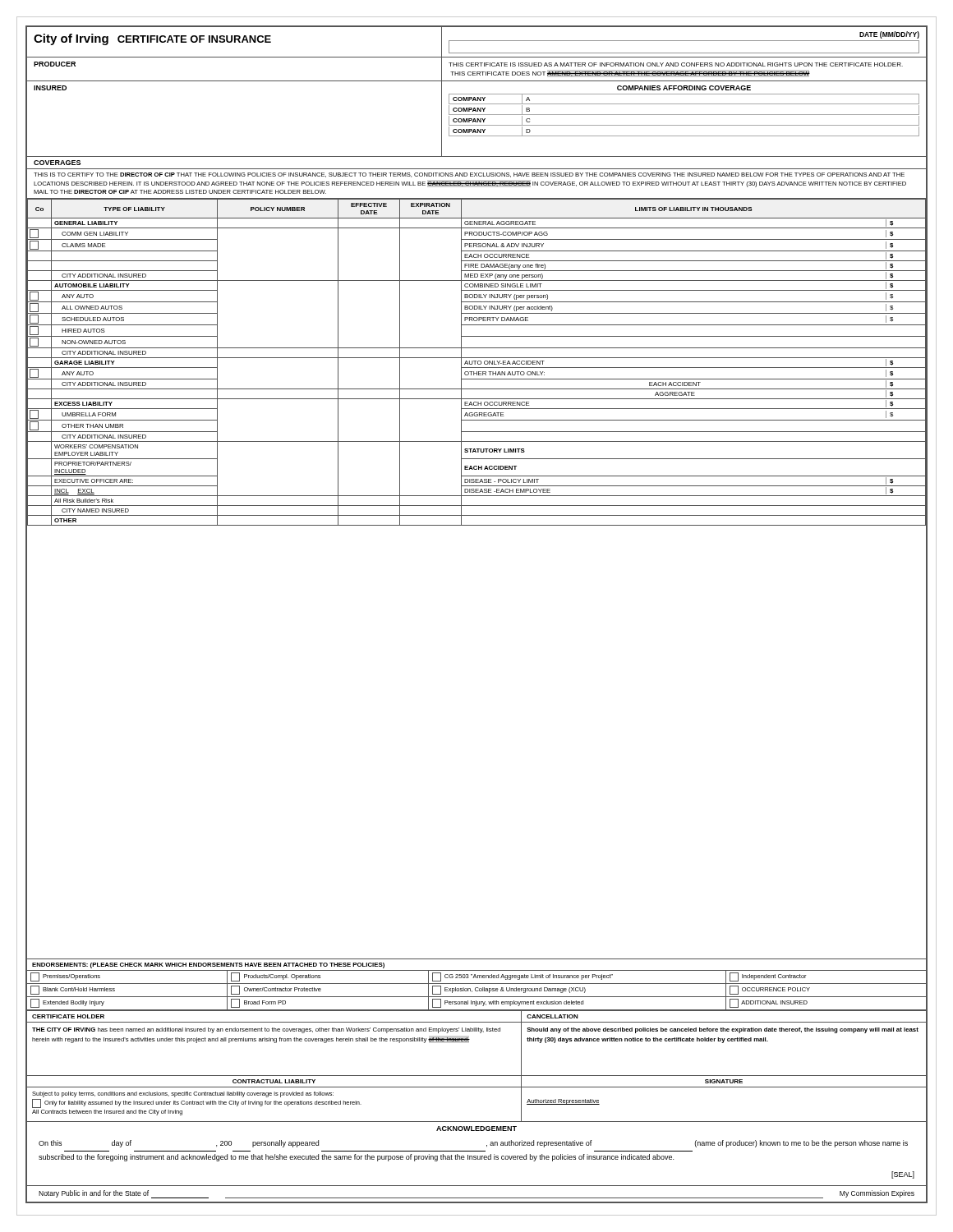Screen dimensions: 1232x953
Task: Locate the text block containing "Subject to policy terms, conditions and exclusions,"
Action: coord(197,1103)
